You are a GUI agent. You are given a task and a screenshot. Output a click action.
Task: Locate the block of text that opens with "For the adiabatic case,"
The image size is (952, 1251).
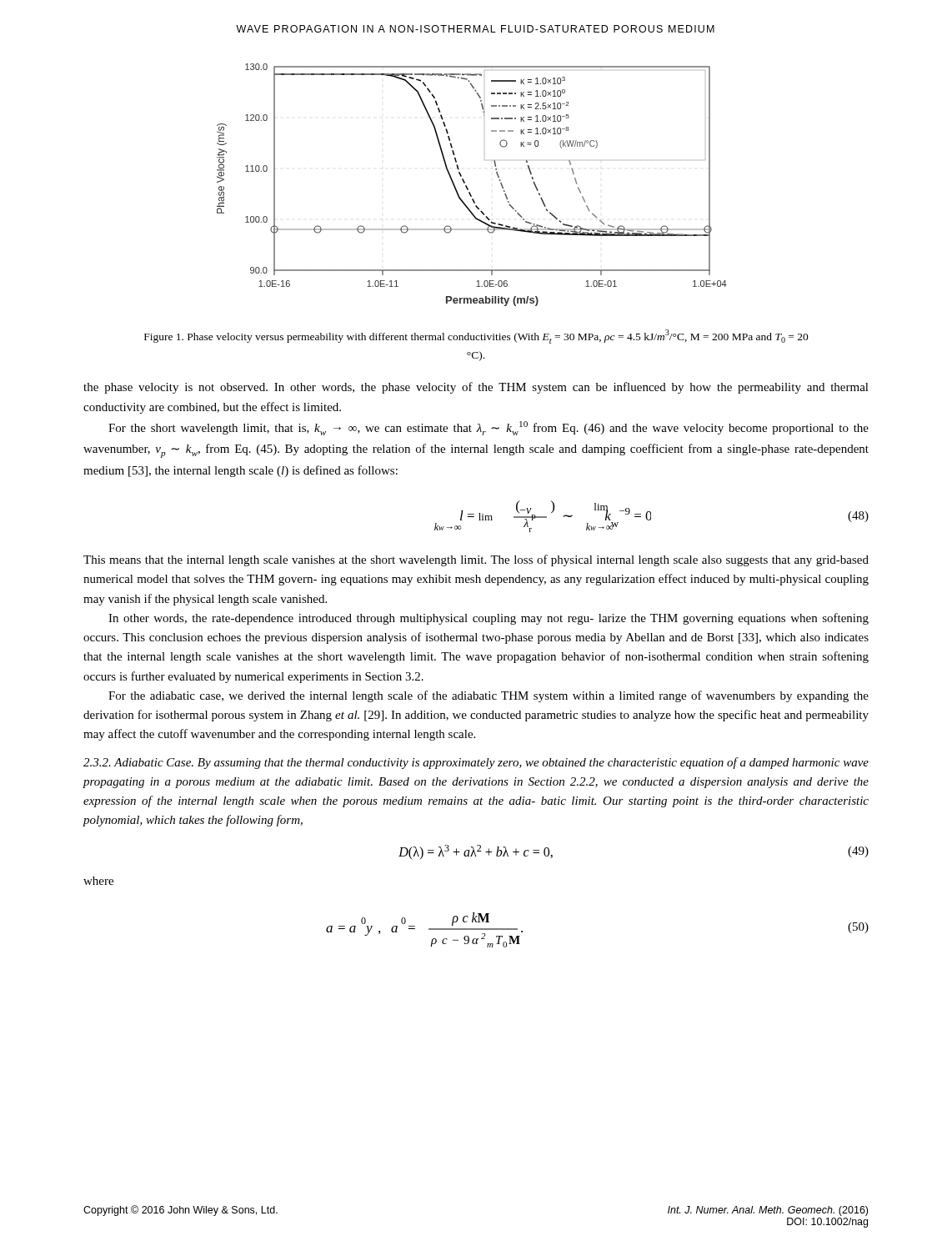(476, 715)
